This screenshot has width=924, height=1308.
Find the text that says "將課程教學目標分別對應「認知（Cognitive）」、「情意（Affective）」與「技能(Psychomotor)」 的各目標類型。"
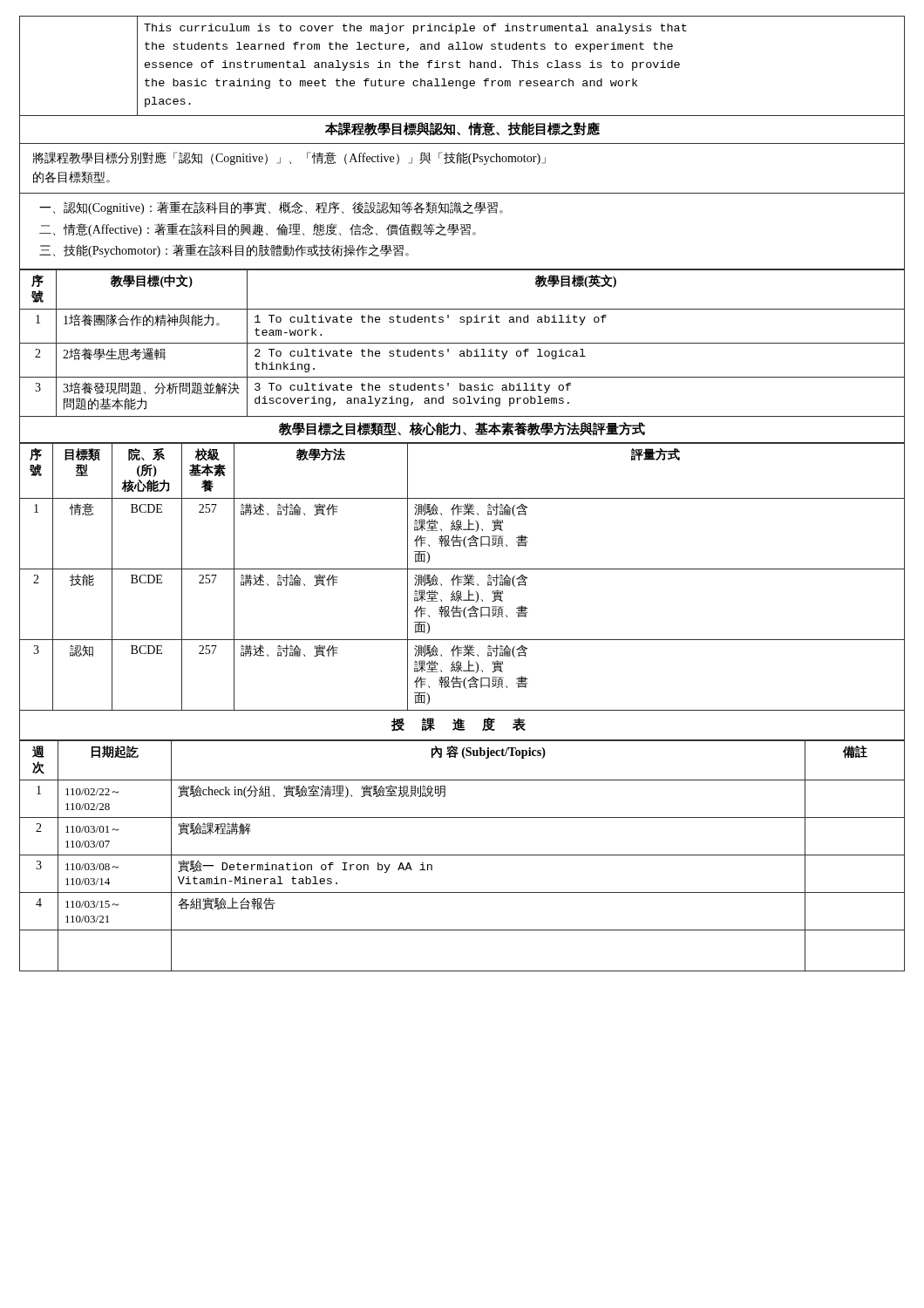click(292, 168)
